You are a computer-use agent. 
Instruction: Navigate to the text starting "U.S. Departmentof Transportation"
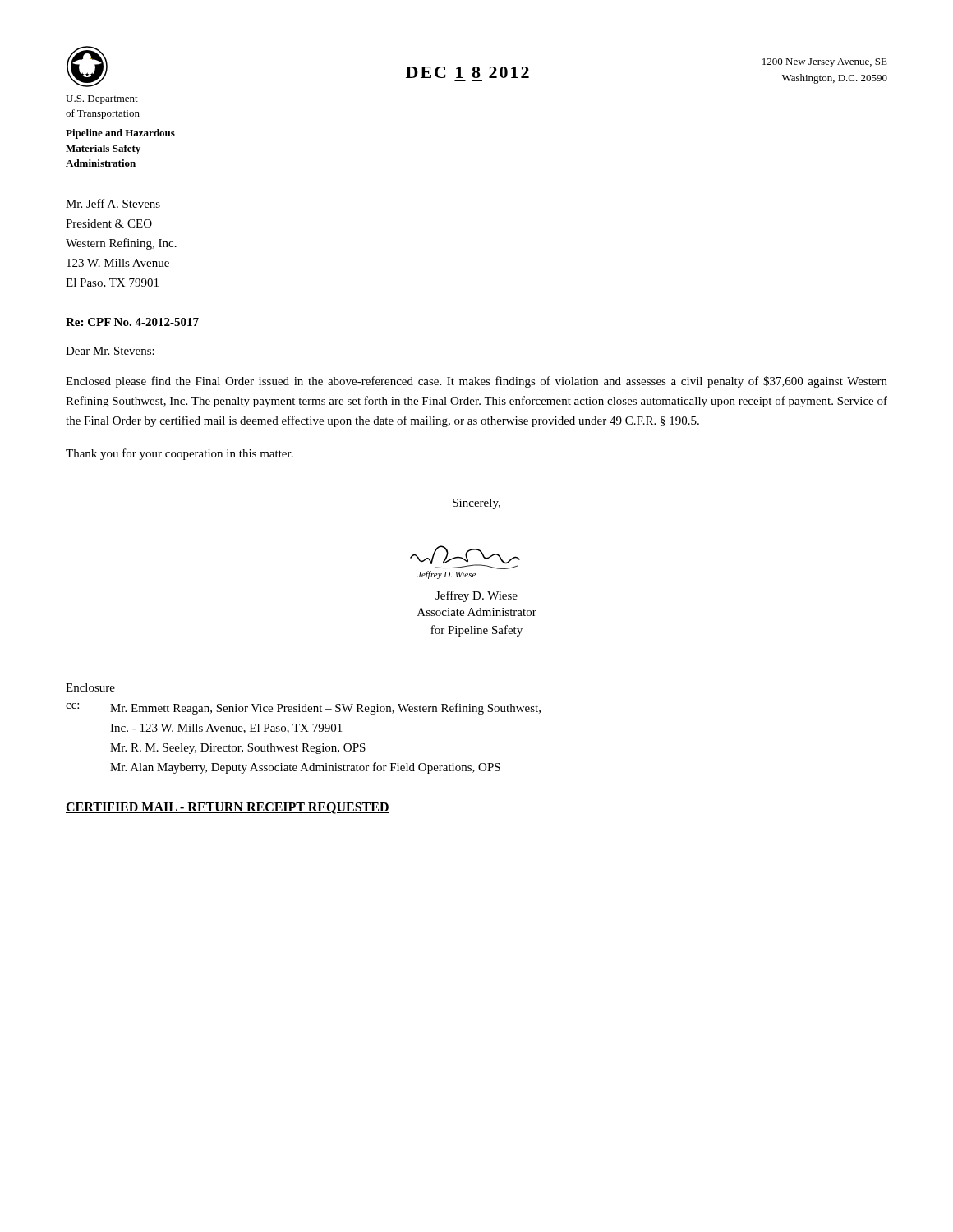click(x=103, y=106)
